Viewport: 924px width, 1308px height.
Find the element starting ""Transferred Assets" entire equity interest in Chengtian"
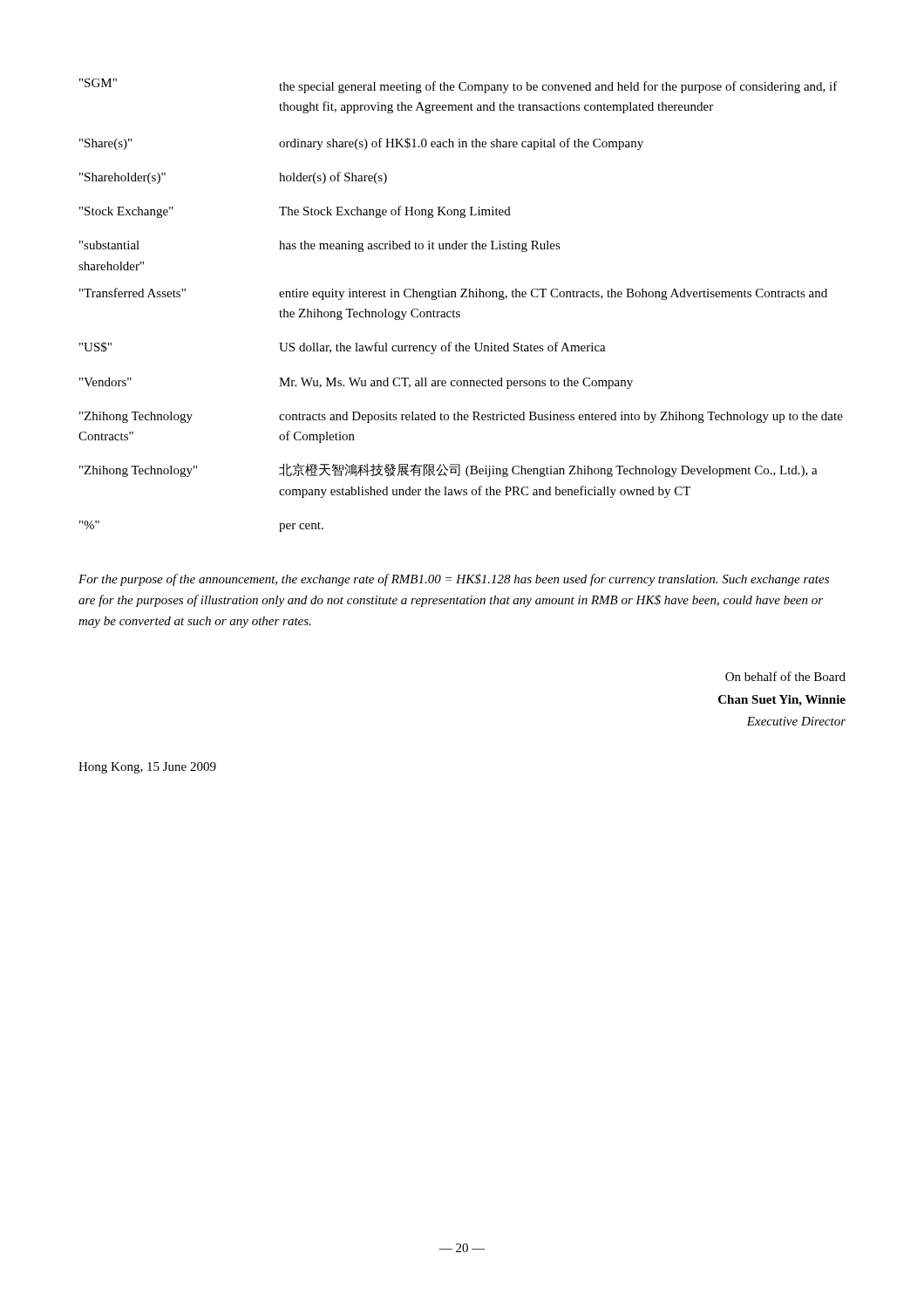click(462, 303)
